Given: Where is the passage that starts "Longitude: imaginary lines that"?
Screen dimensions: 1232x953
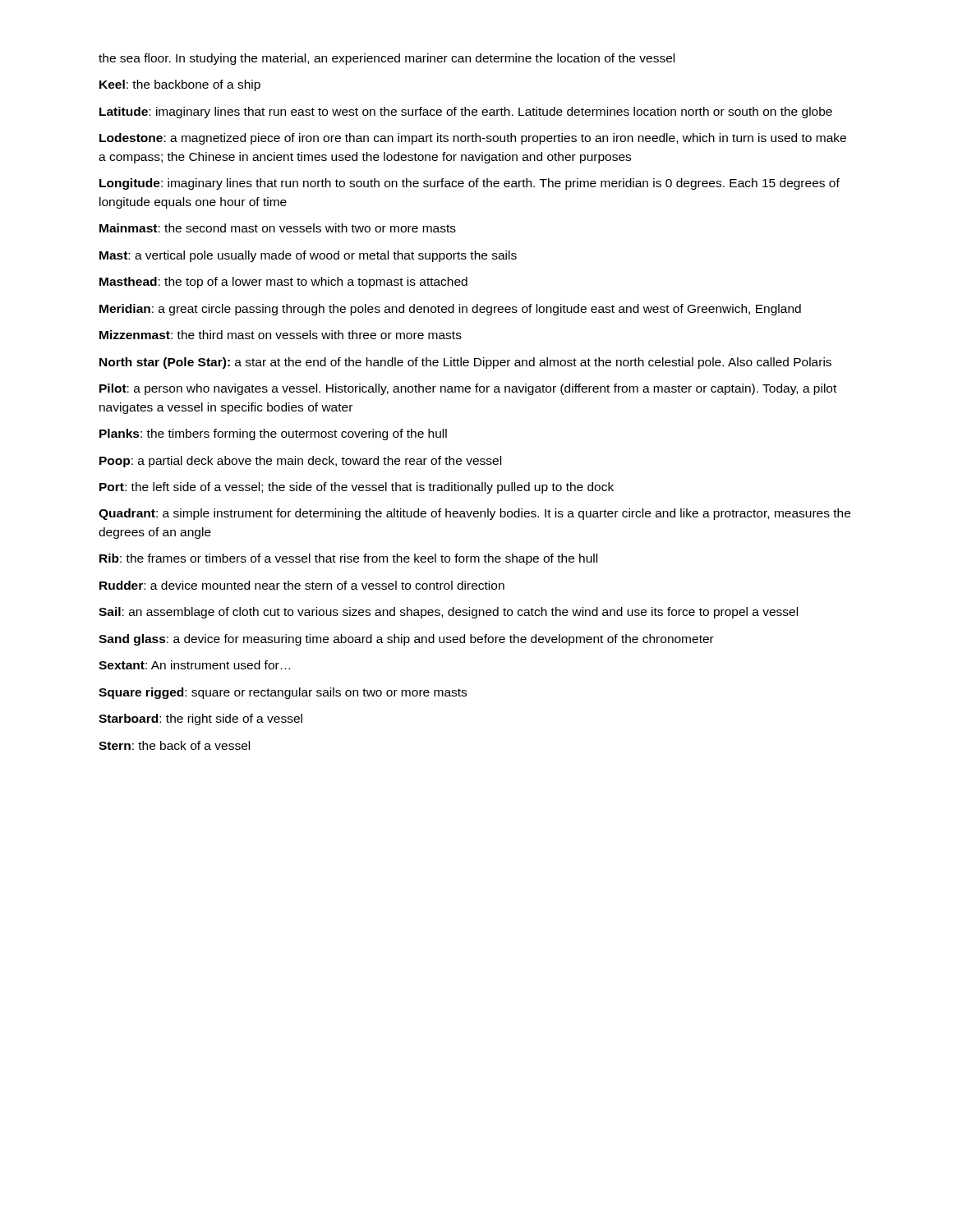Looking at the screenshot, I should pyautogui.click(x=469, y=192).
